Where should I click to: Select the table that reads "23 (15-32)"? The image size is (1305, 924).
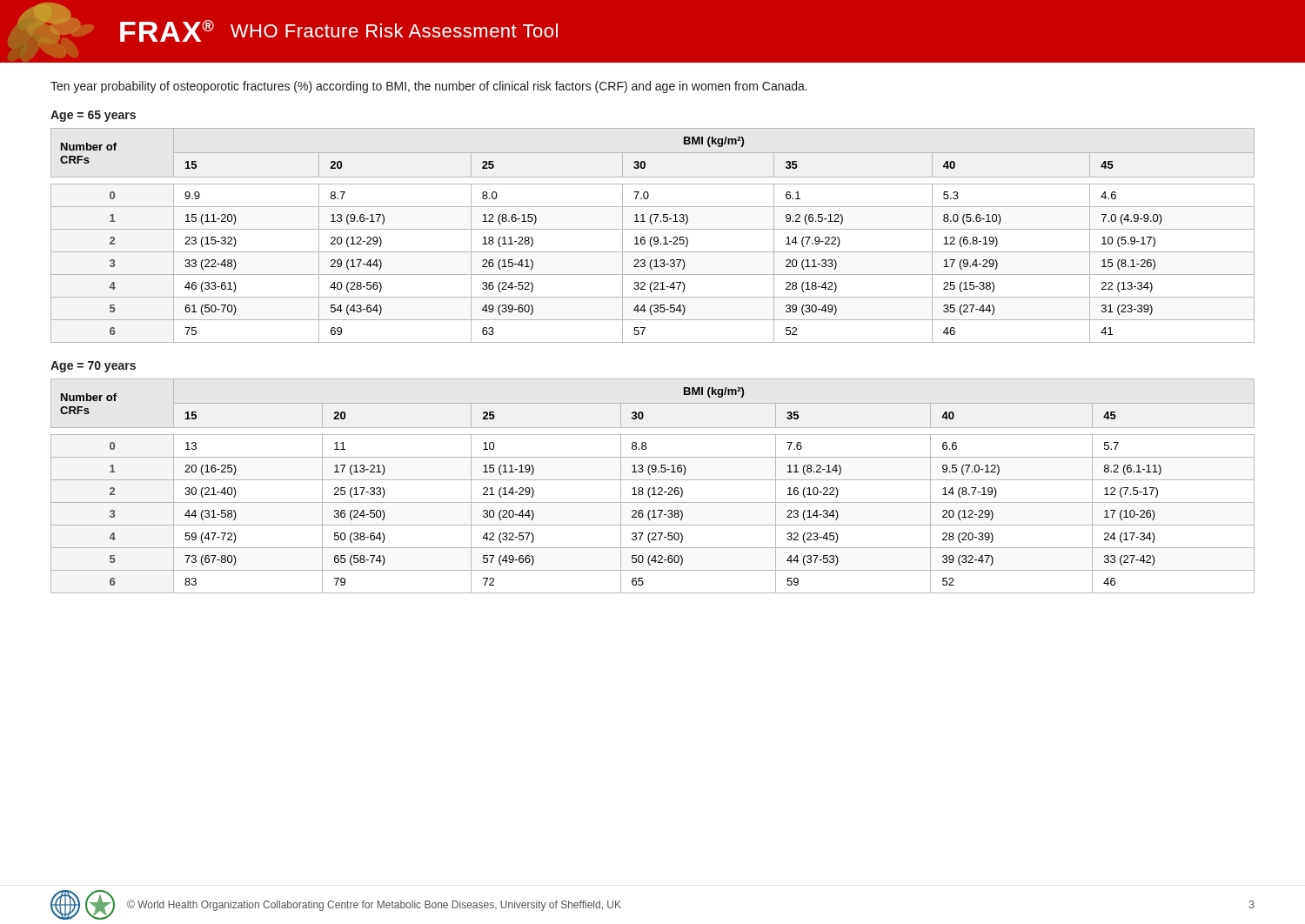[652, 236]
